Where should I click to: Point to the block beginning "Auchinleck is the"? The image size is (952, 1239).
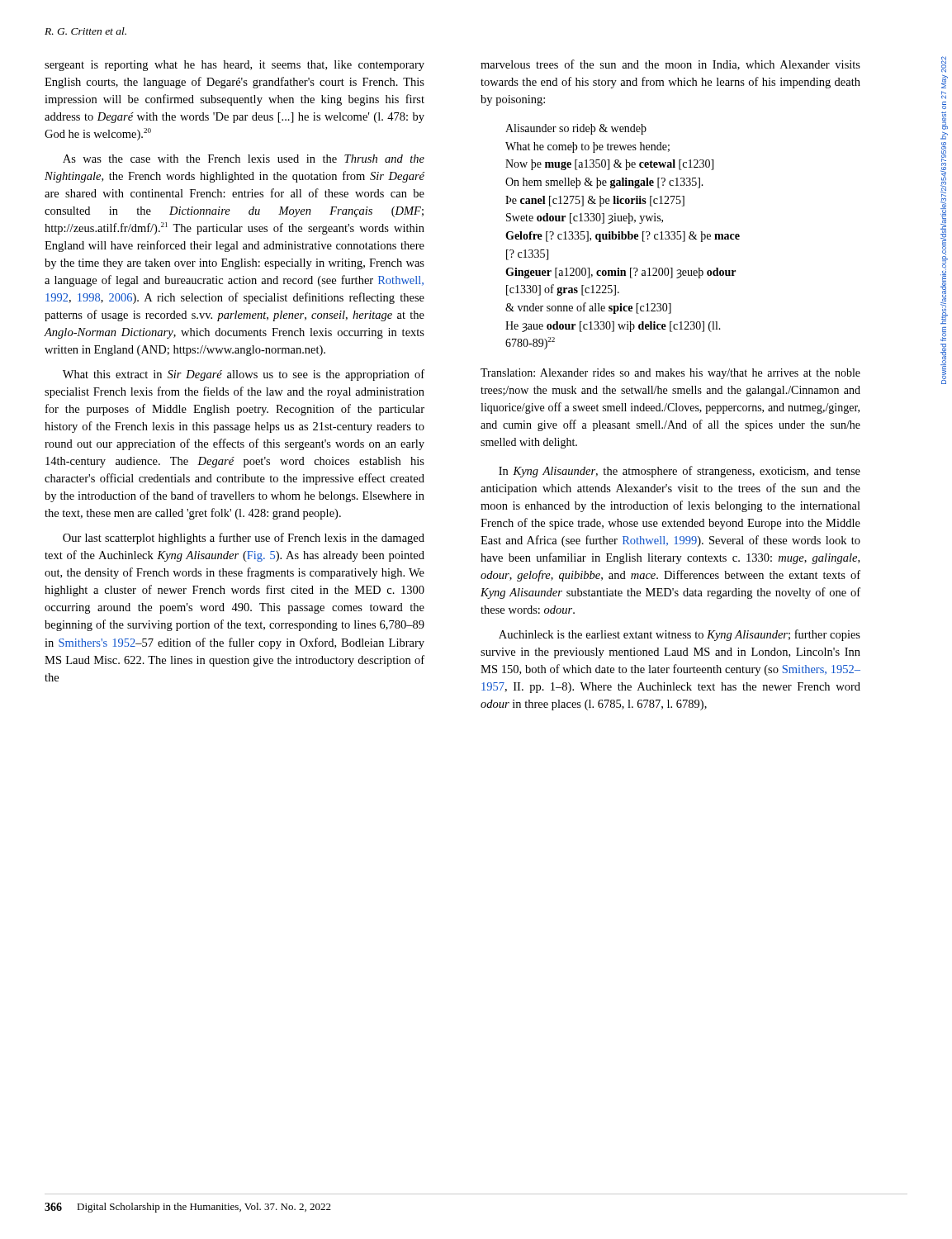[x=670, y=670]
